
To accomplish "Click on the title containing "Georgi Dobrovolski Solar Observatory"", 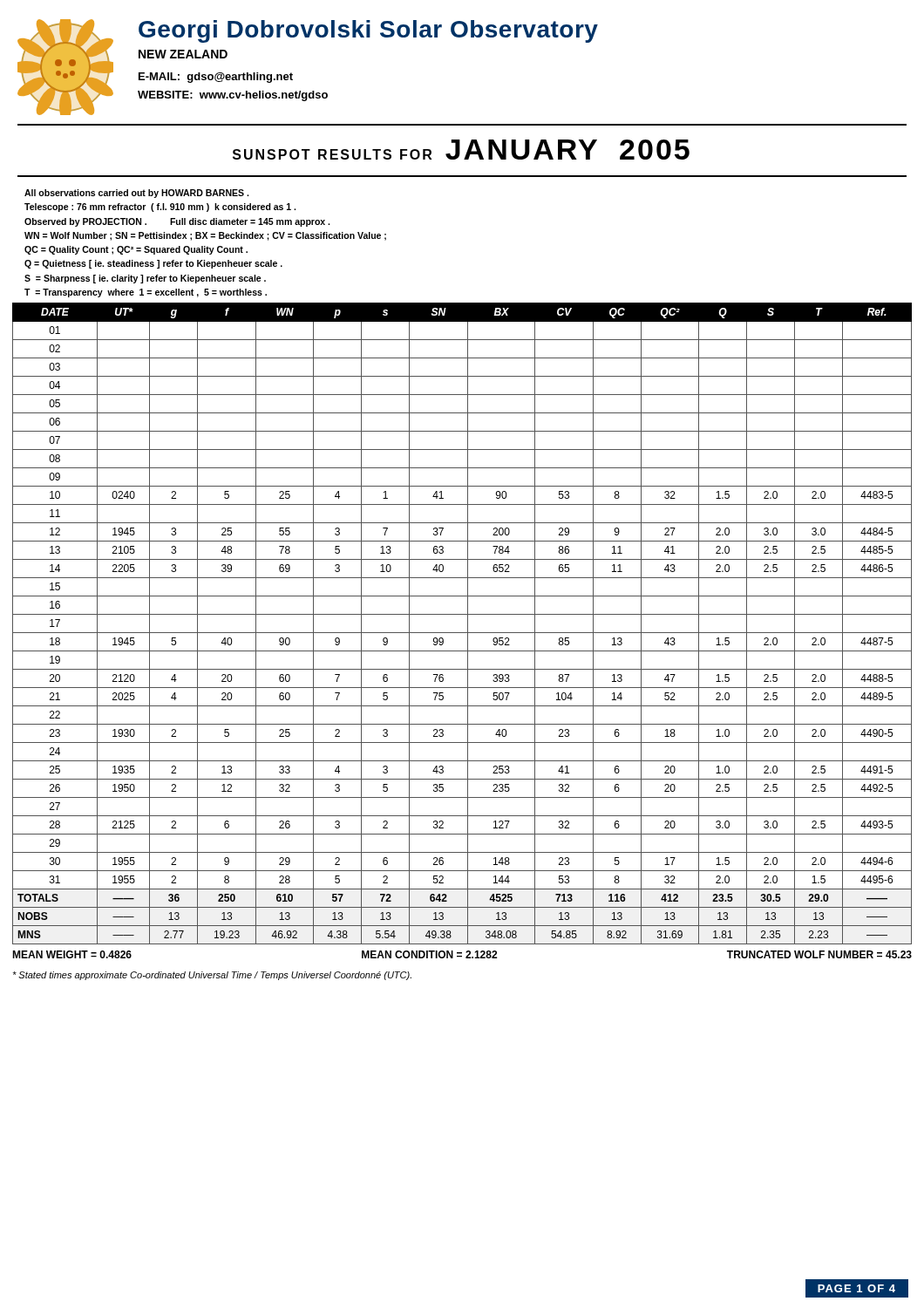I will (x=368, y=29).
